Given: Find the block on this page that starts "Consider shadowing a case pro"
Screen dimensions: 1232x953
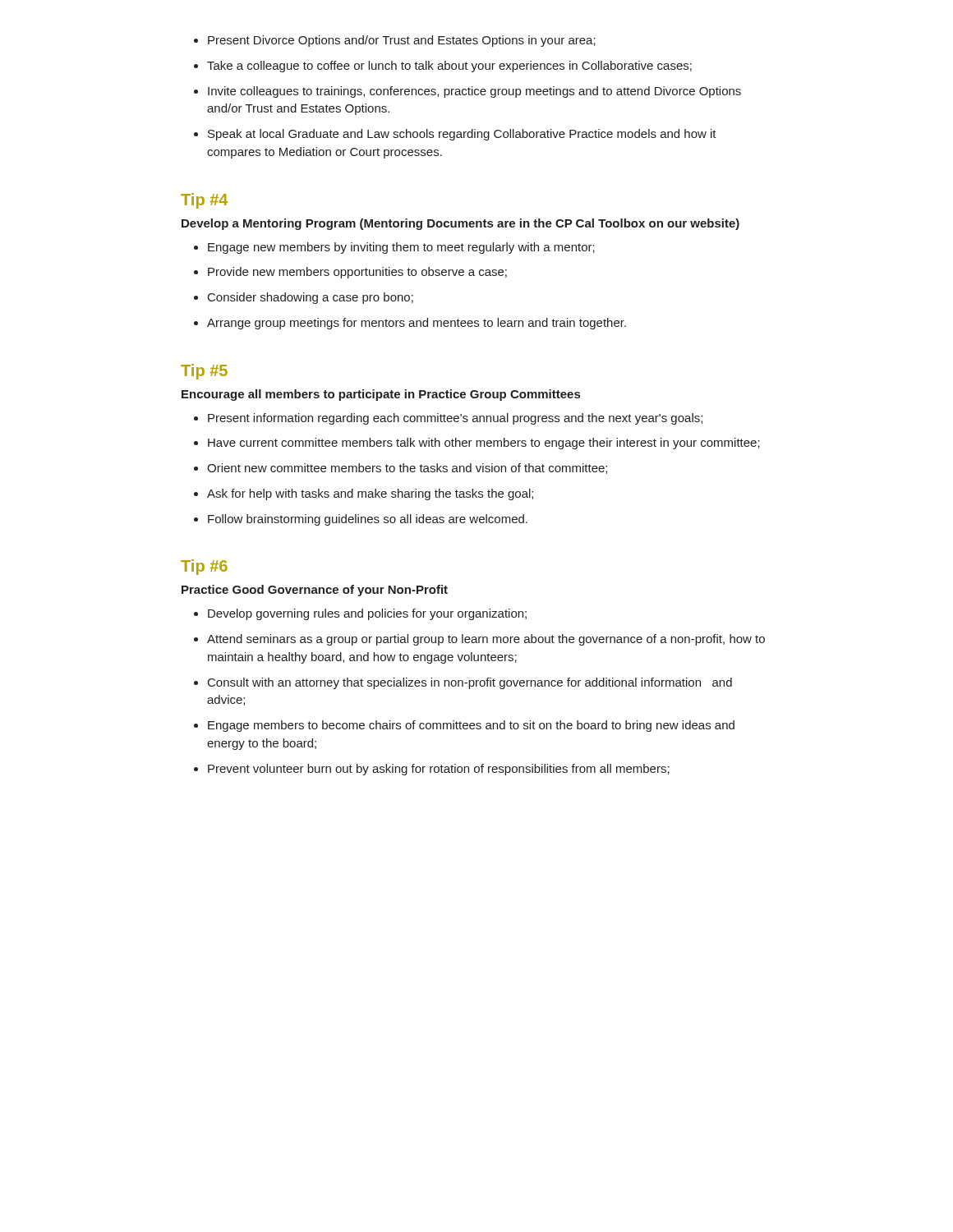Looking at the screenshot, I should (x=311, y=298).
